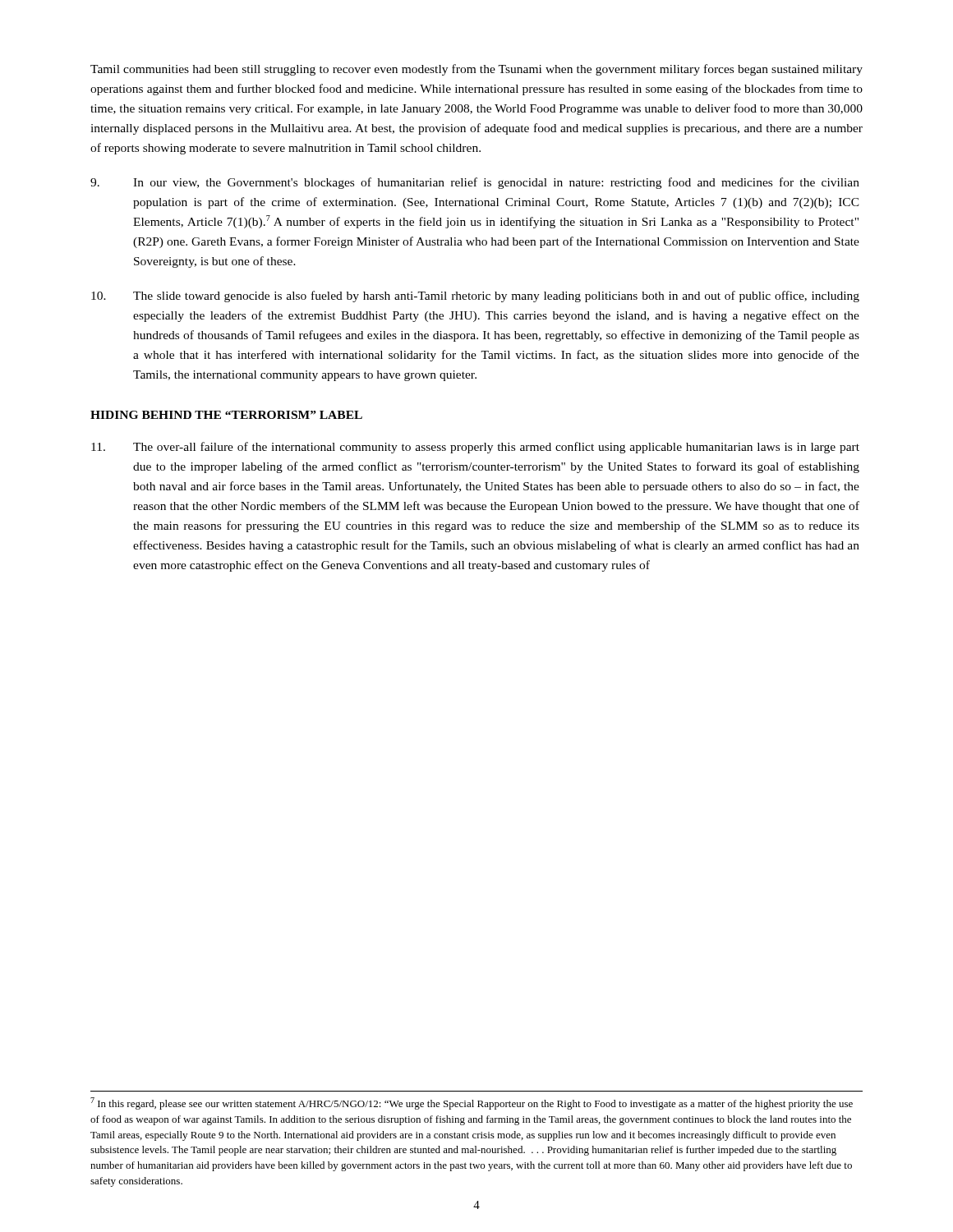This screenshot has width=953, height=1232.
Task: Find the section header on this page that starts "HIDING BEHIND THE"
Action: pos(226,415)
